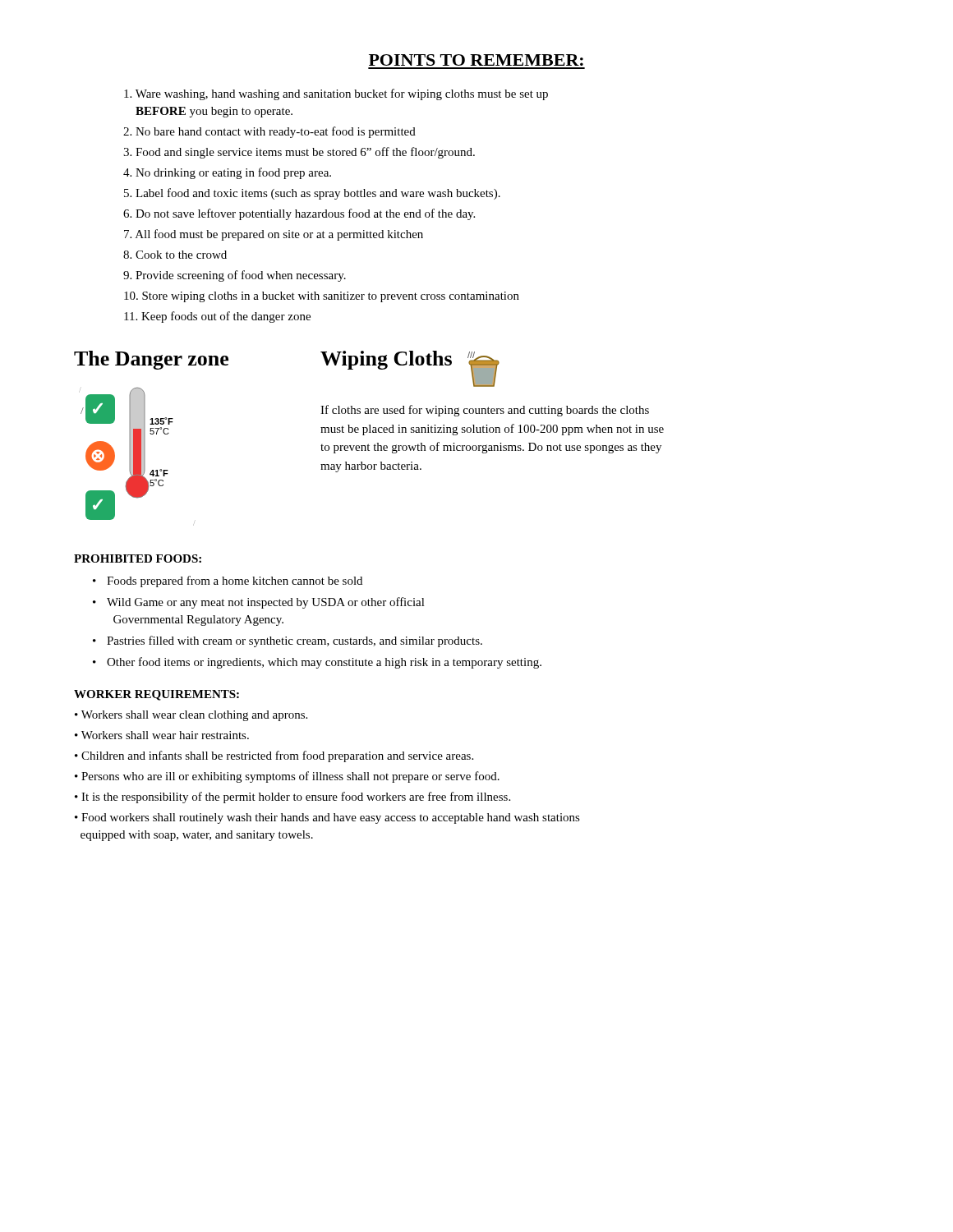This screenshot has height=1232, width=953.
Task: Navigate to the text starting "• Wild Game or"
Action: click(266, 610)
